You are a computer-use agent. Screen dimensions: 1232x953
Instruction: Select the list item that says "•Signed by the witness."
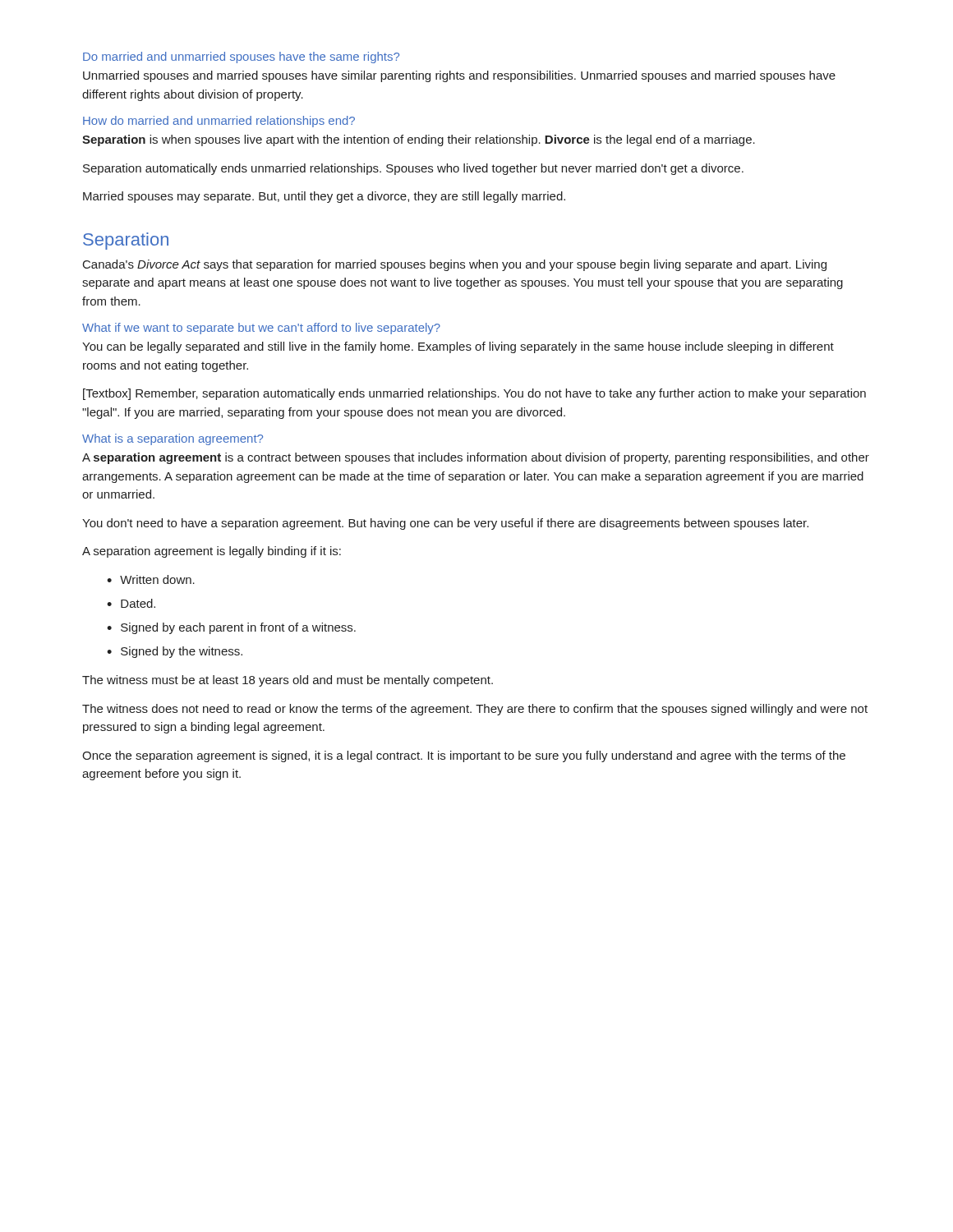pyautogui.click(x=175, y=652)
